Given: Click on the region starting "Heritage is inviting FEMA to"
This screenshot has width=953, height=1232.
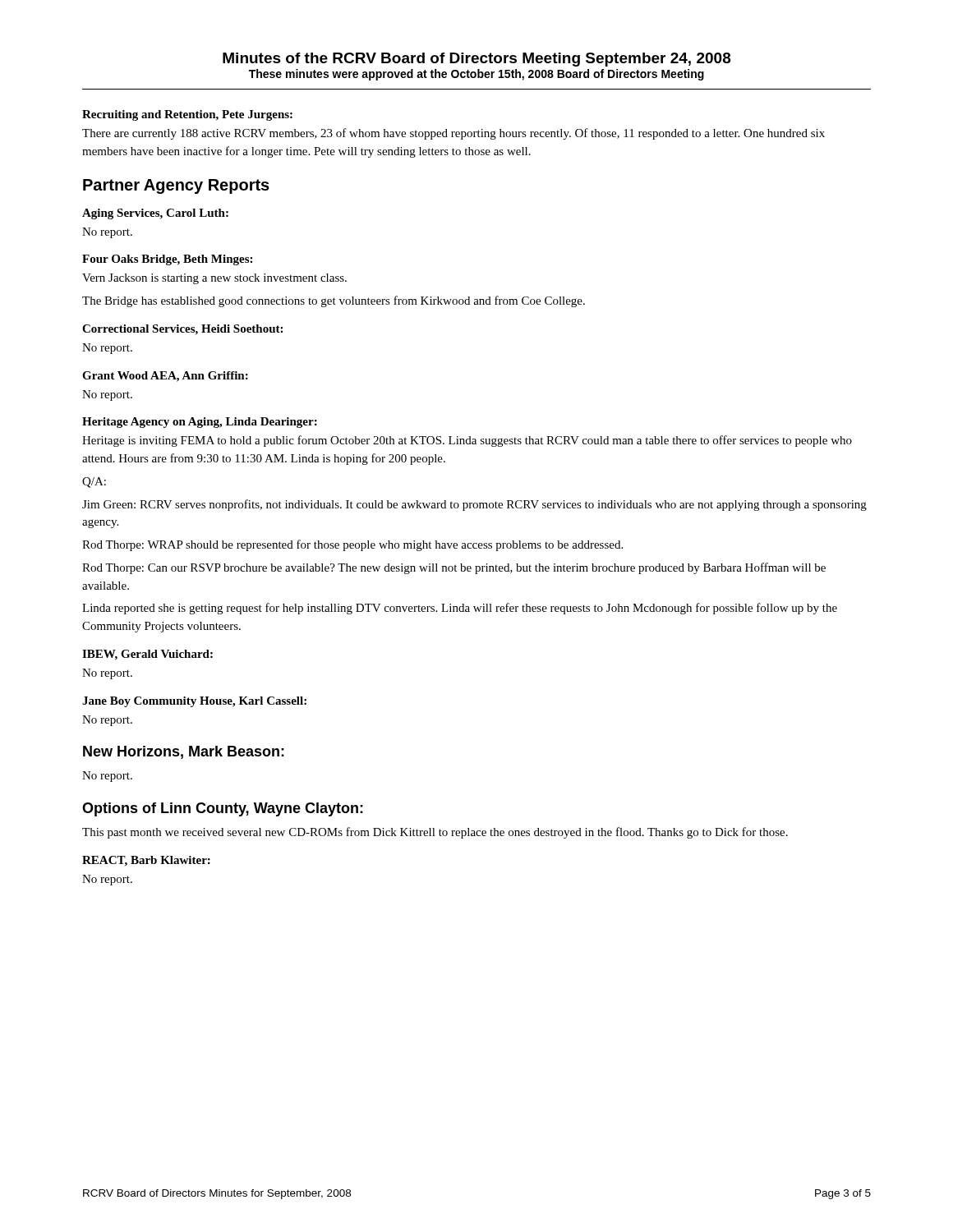Looking at the screenshot, I should [467, 449].
